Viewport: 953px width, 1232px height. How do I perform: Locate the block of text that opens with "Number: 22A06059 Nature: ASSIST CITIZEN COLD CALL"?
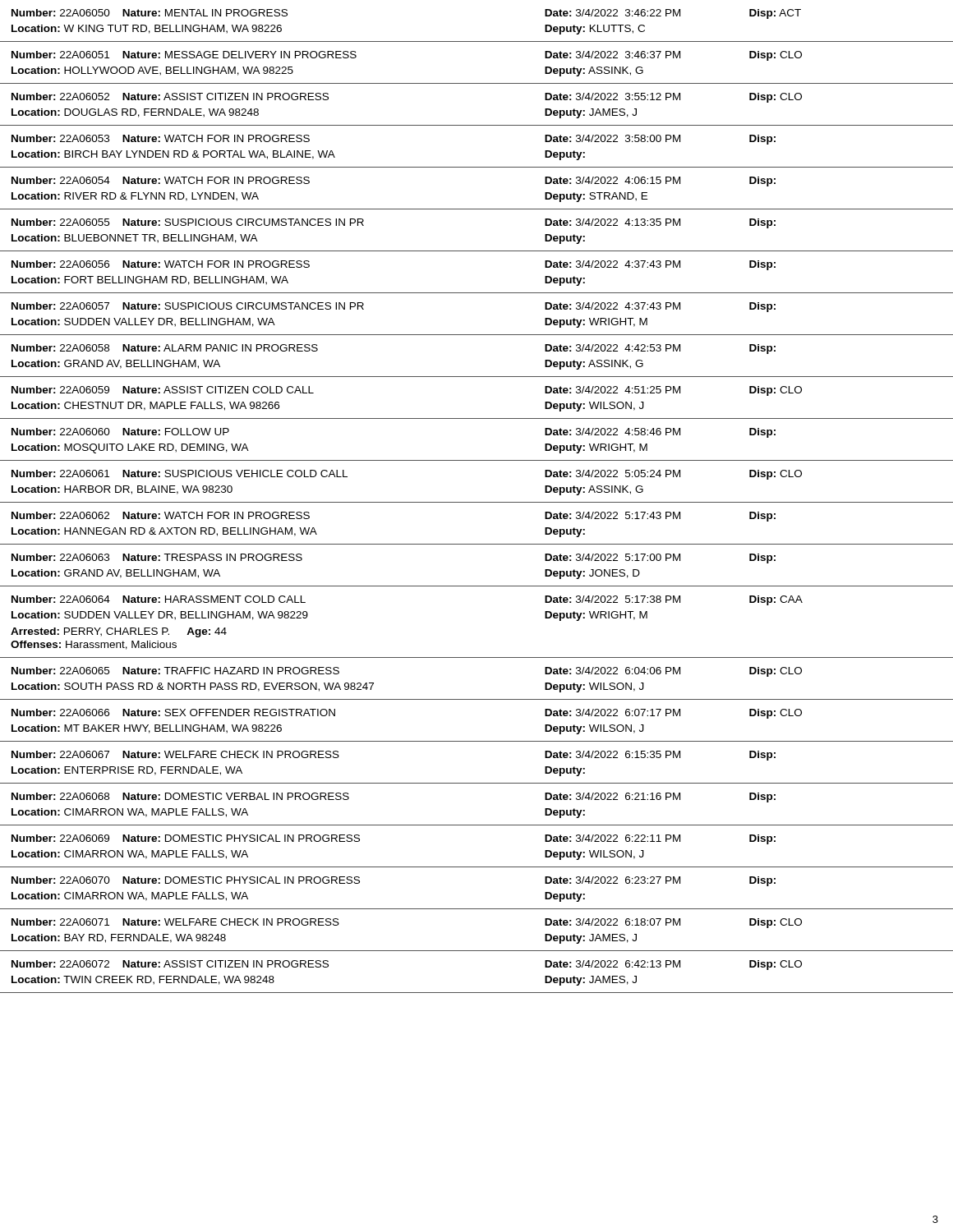pos(62,391)
